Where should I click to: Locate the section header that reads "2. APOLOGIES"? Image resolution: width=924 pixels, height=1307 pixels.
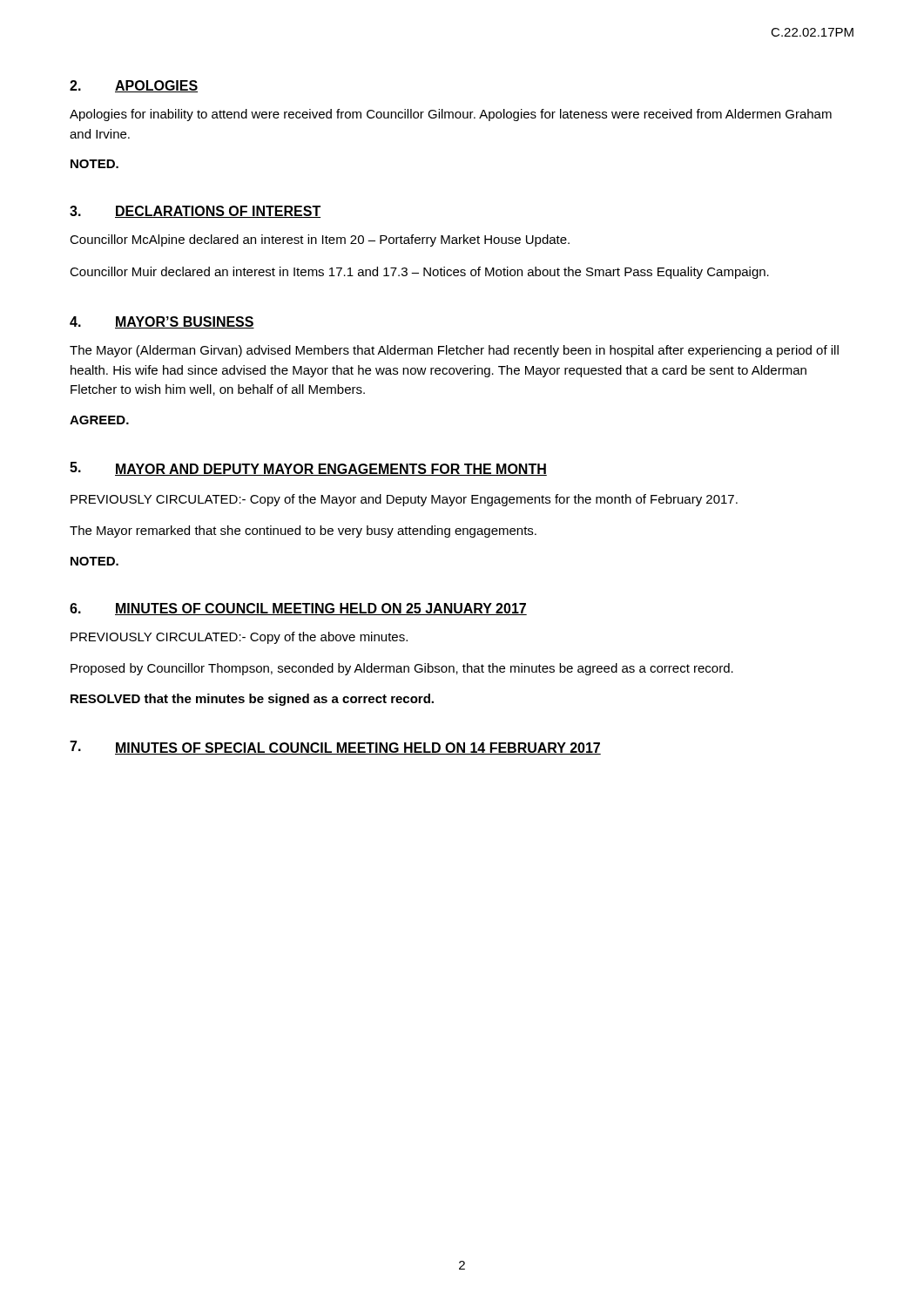pyautogui.click(x=134, y=86)
